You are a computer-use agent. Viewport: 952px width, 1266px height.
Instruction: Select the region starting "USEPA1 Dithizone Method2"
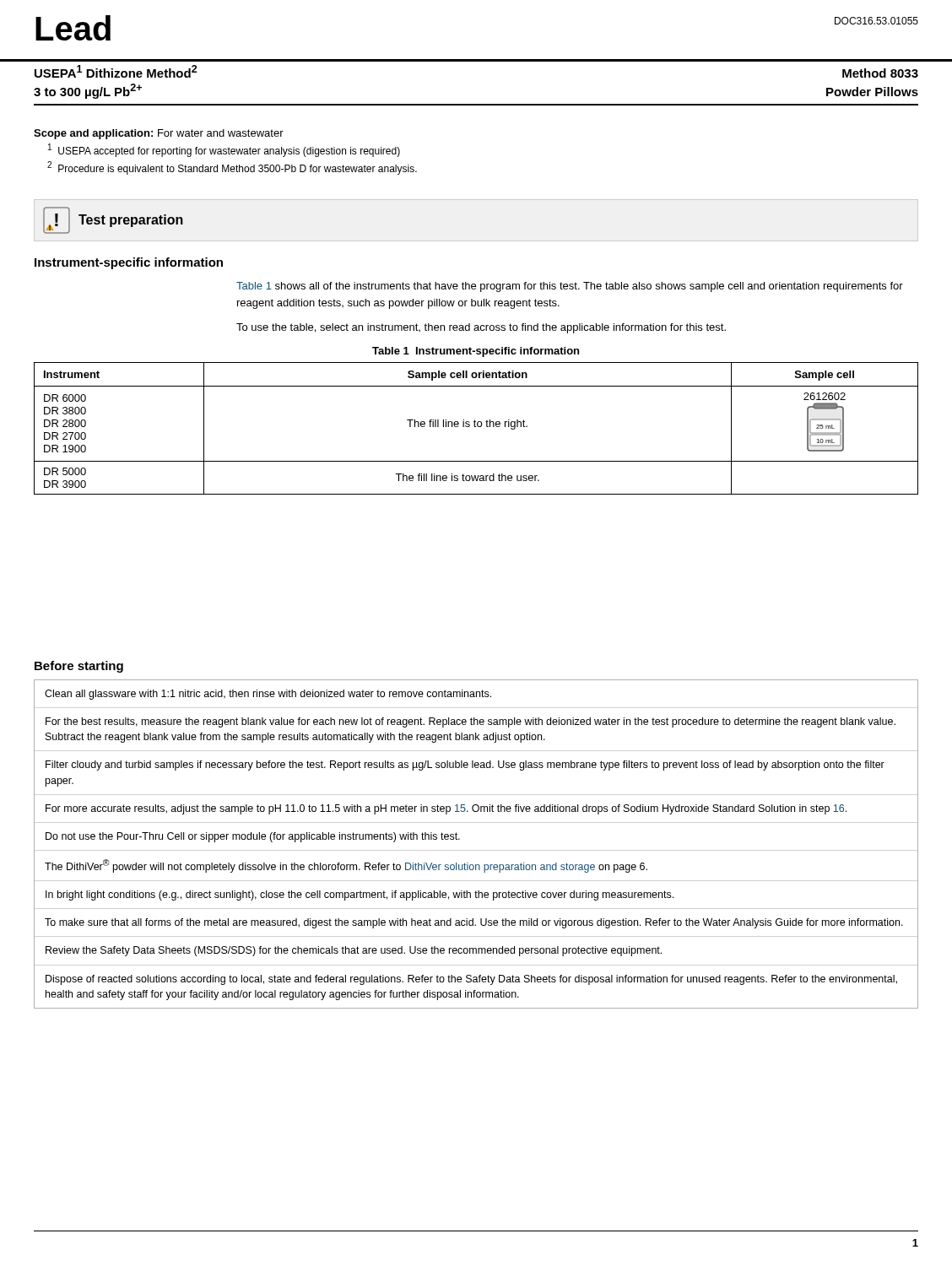coord(115,72)
